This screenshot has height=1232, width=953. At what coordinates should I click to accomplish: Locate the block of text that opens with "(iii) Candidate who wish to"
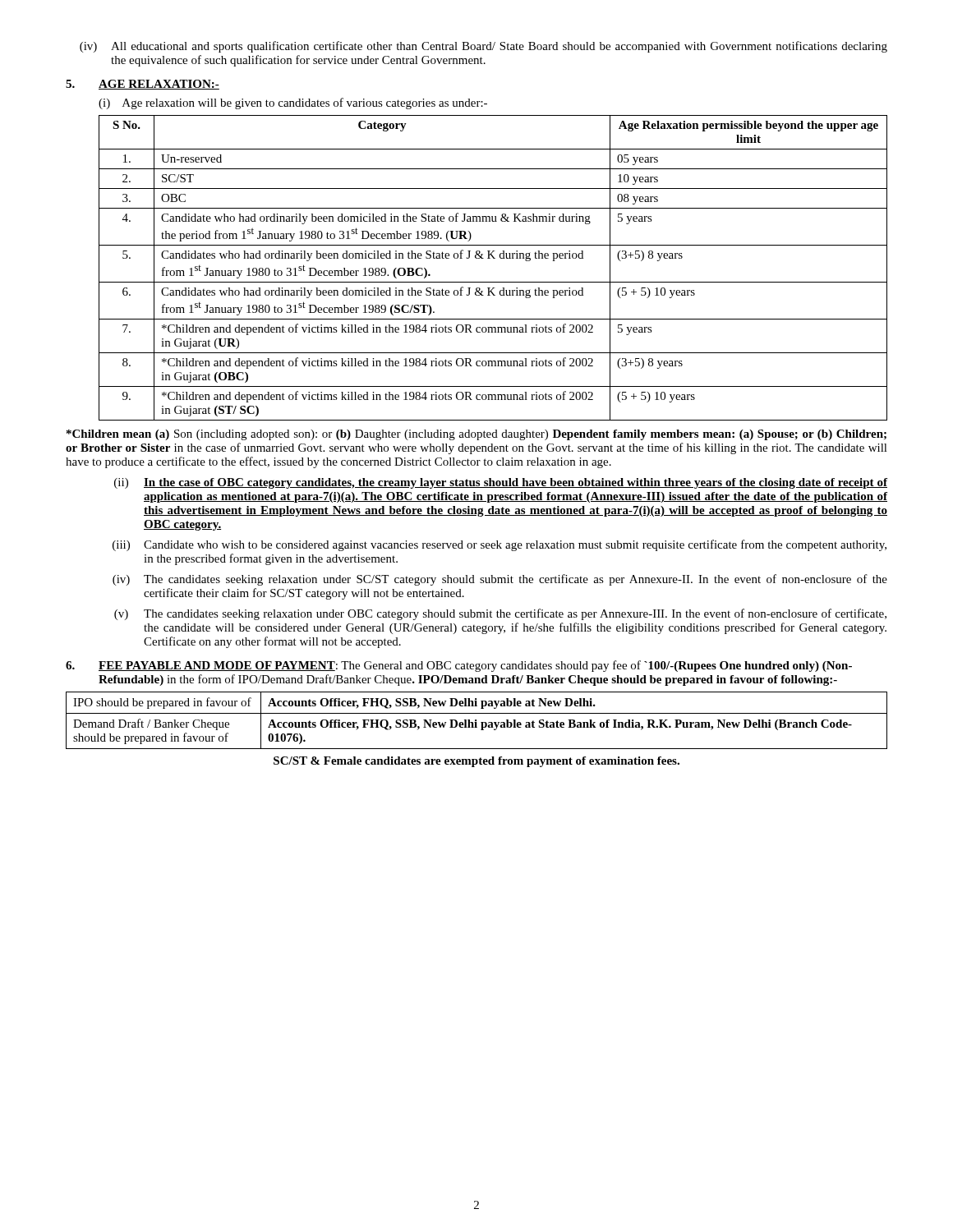pyautogui.click(x=493, y=552)
